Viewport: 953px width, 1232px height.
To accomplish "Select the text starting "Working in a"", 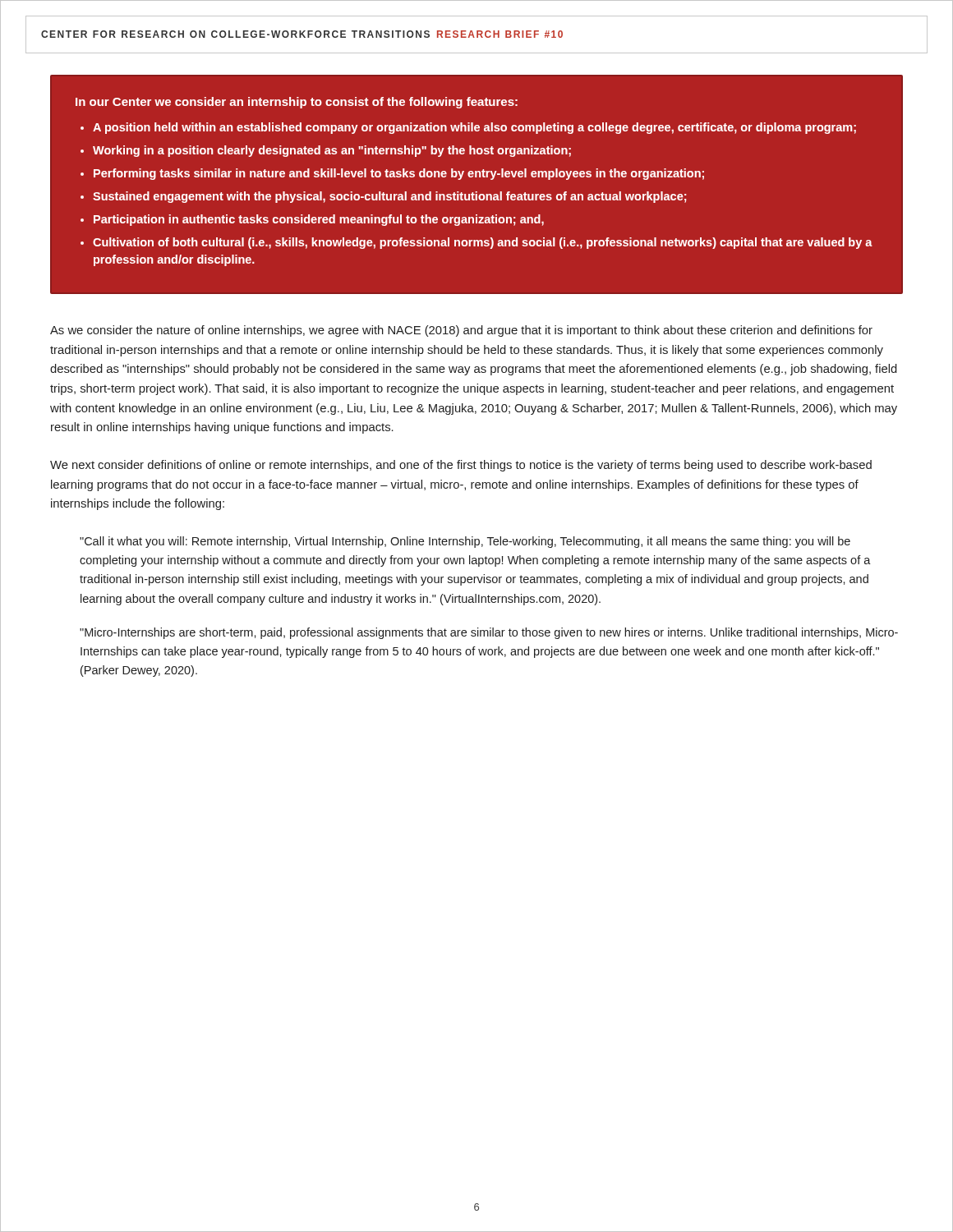I will point(332,150).
